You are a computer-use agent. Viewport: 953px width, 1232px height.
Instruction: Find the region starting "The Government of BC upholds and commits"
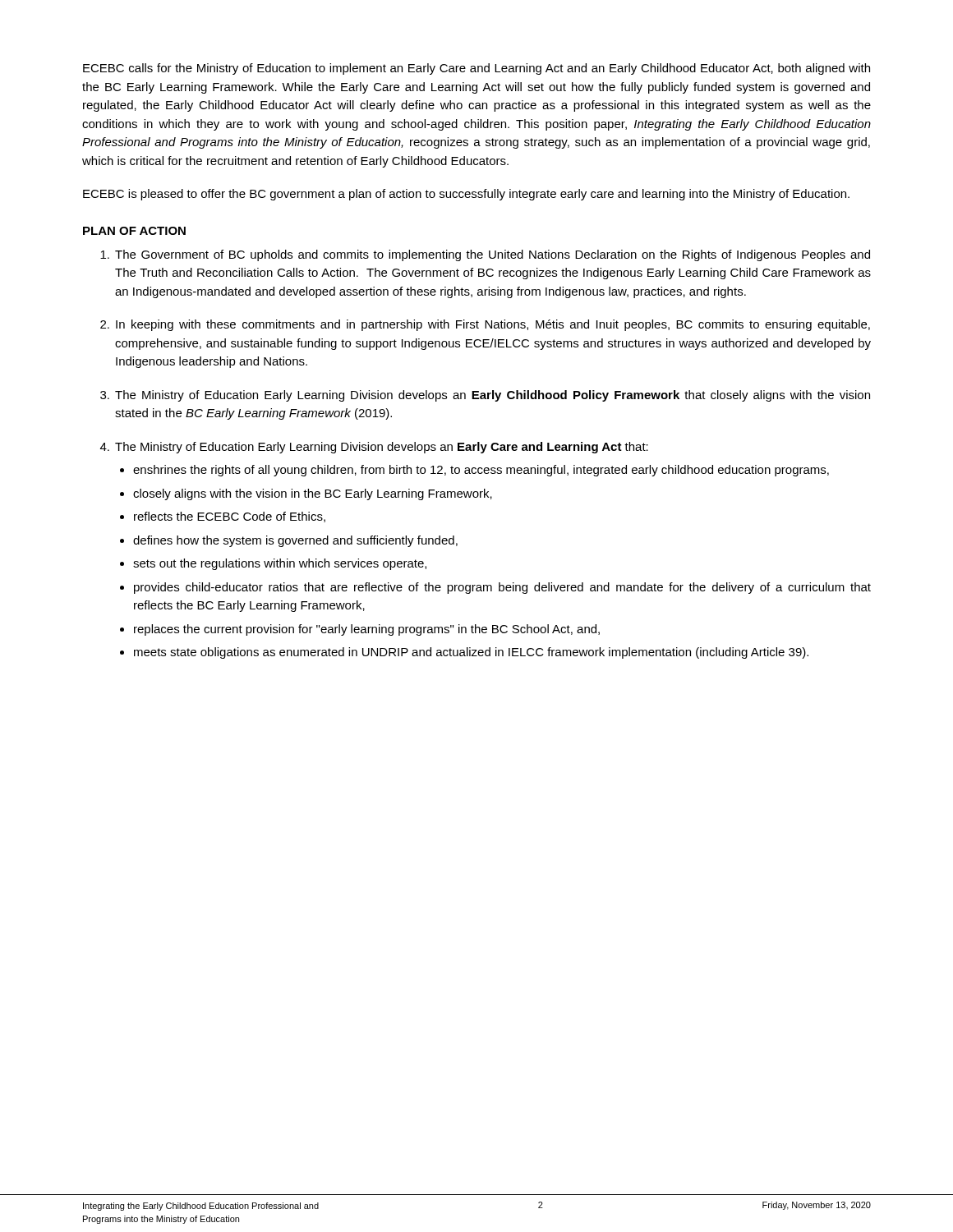pyautogui.click(x=476, y=273)
